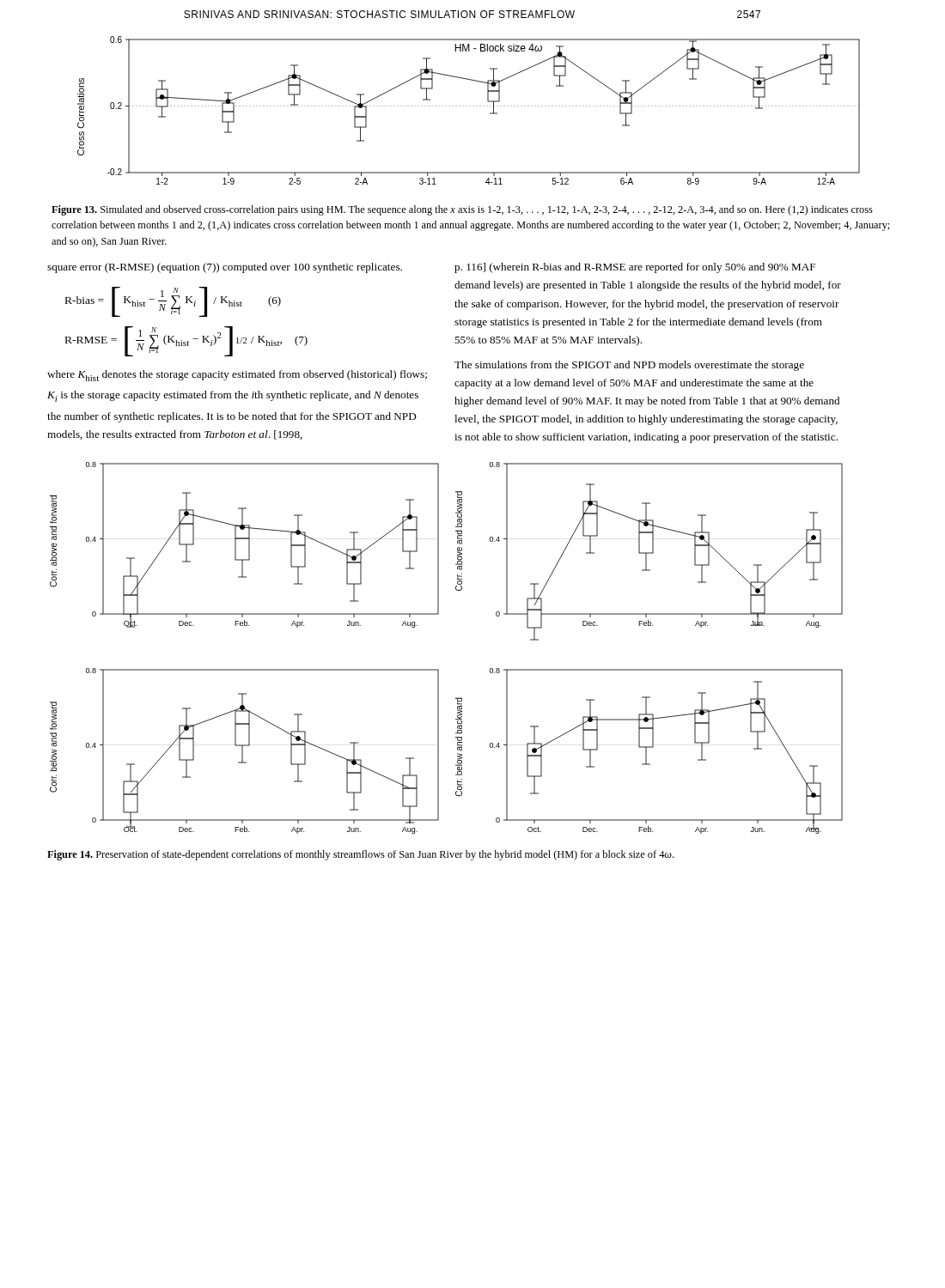Click on the caption containing "Figure 13. Simulated and observed"
The height and width of the screenshot is (1288, 945).
click(x=471, y=225)
